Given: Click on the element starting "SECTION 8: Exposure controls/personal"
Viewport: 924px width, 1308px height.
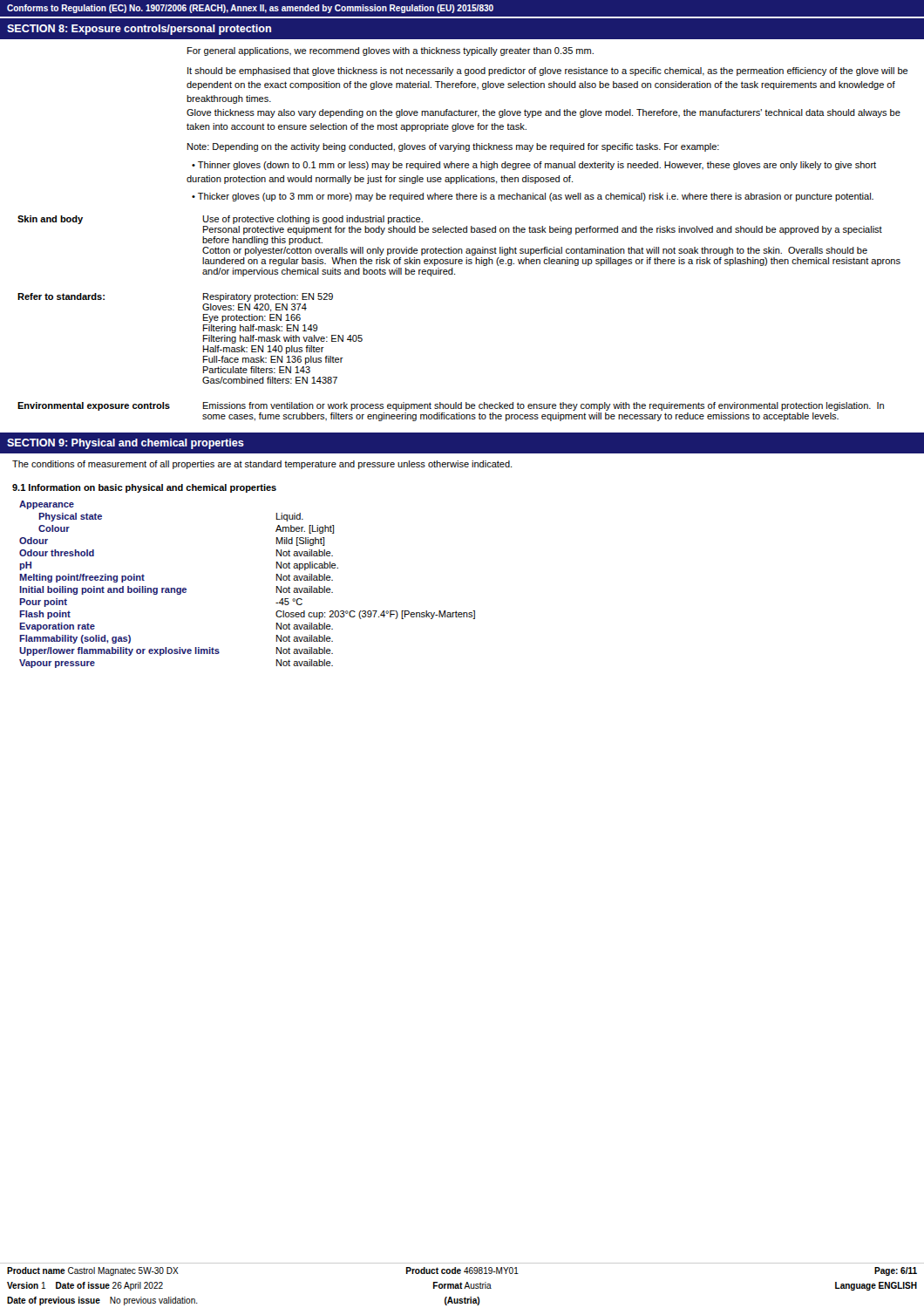Looking at the screenshot, I should coord(139,29).
